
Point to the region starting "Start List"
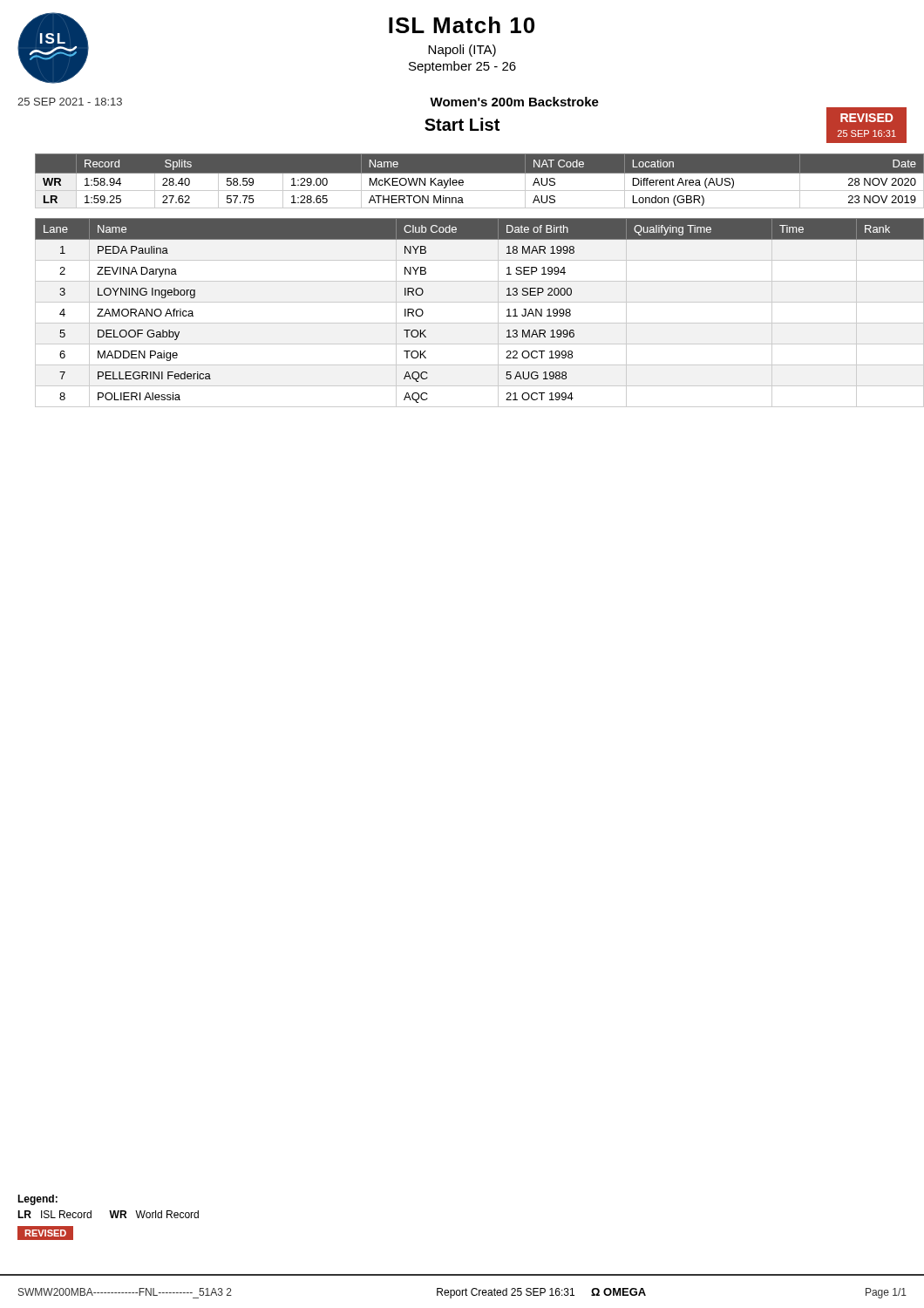point(462,125)
